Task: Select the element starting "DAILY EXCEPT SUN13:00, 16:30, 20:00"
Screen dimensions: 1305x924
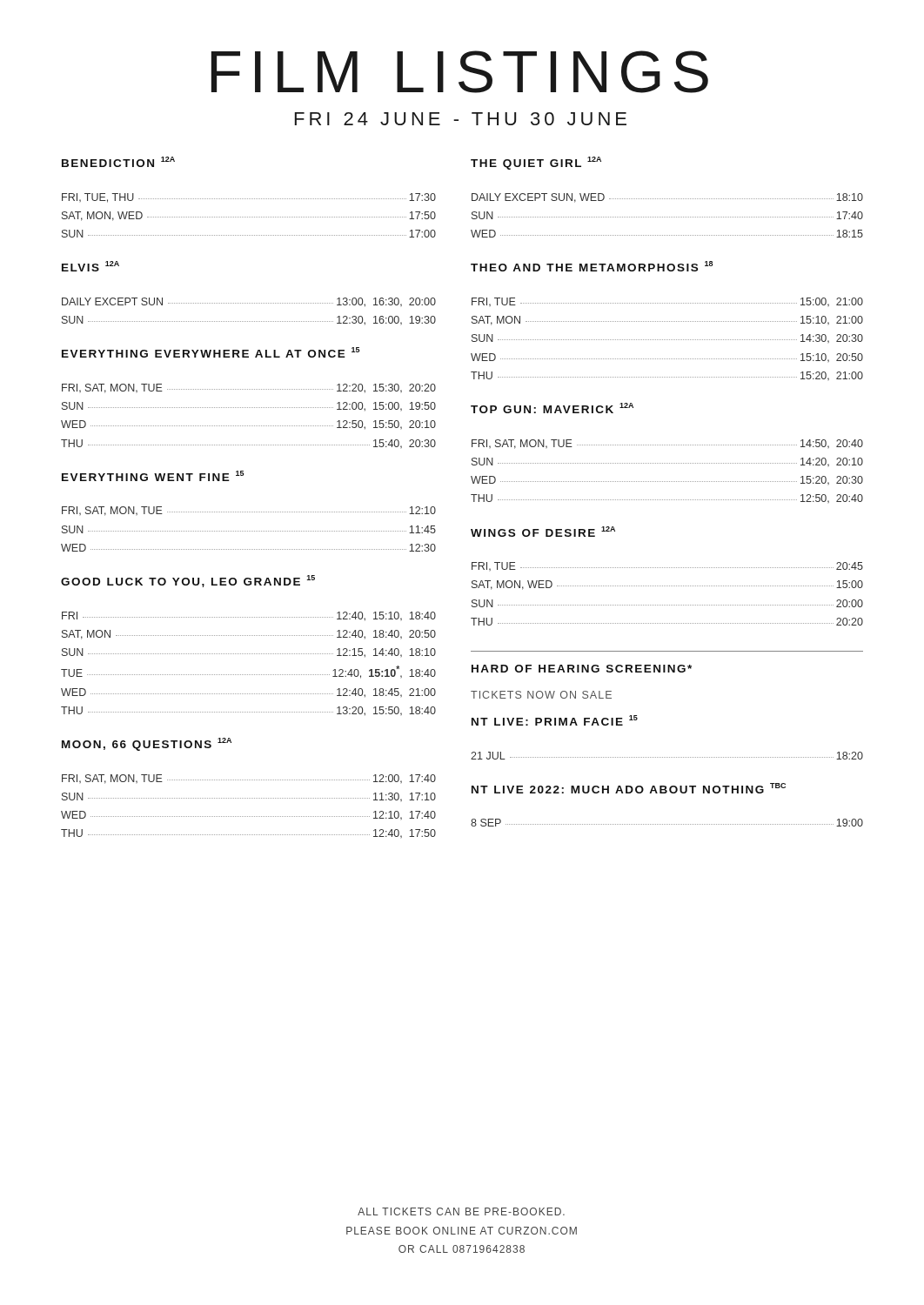Action: [248, 302]
